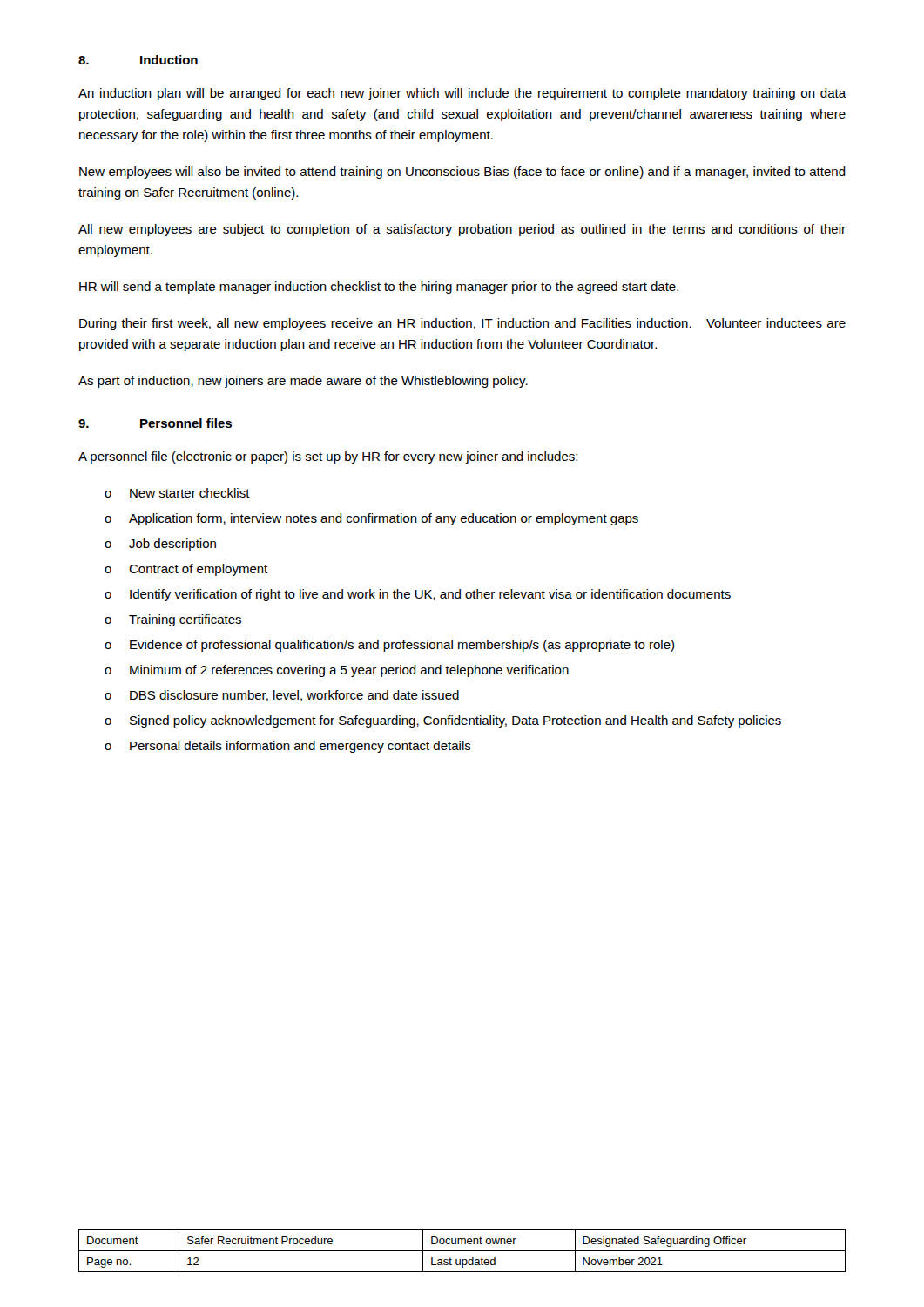This screenshot has height=1307, width=924.
Task: Point to the block beginning "o Minimum of 2 references"
Action: (475, 670)
